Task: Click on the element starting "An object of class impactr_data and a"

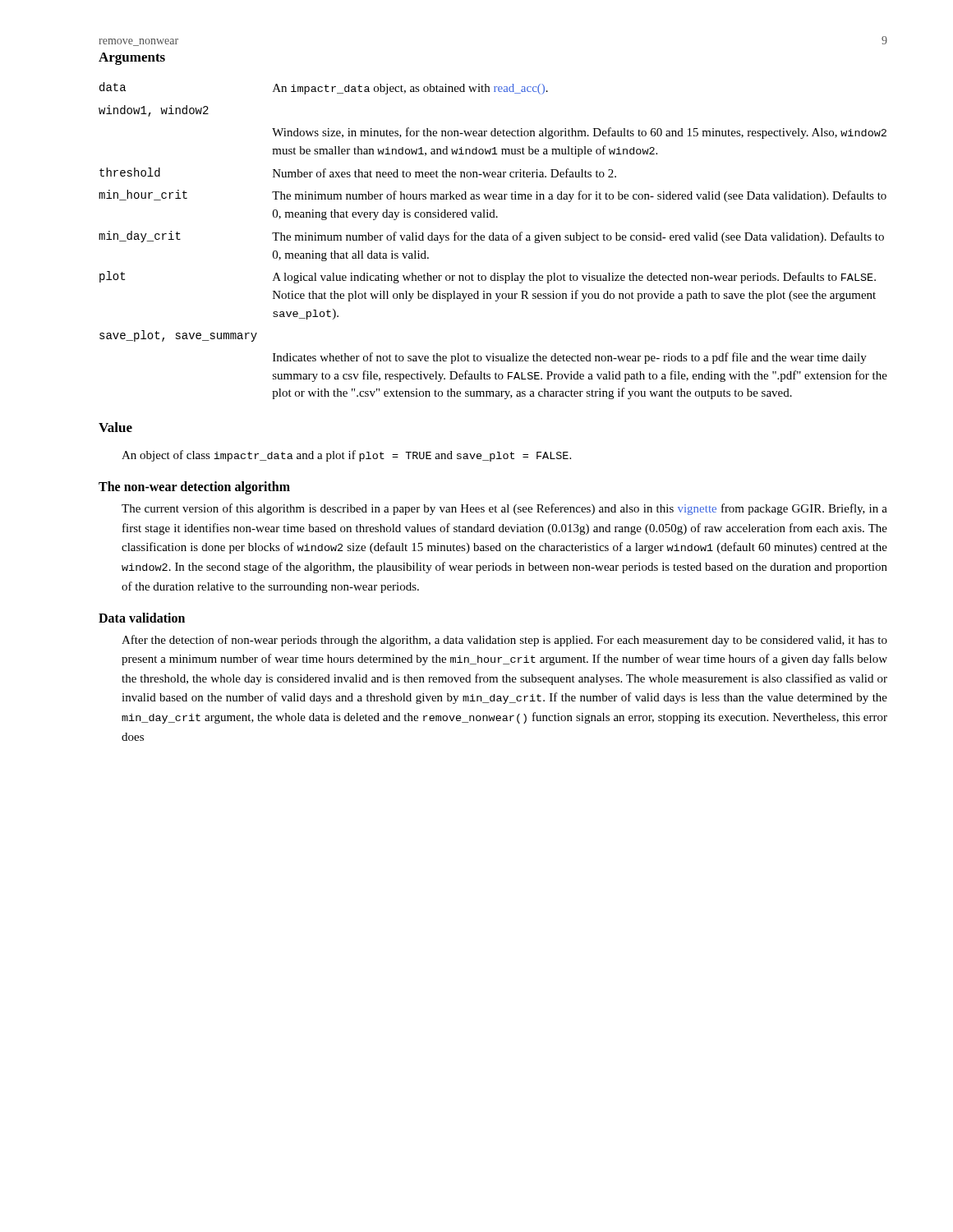Action: [347, 456]
